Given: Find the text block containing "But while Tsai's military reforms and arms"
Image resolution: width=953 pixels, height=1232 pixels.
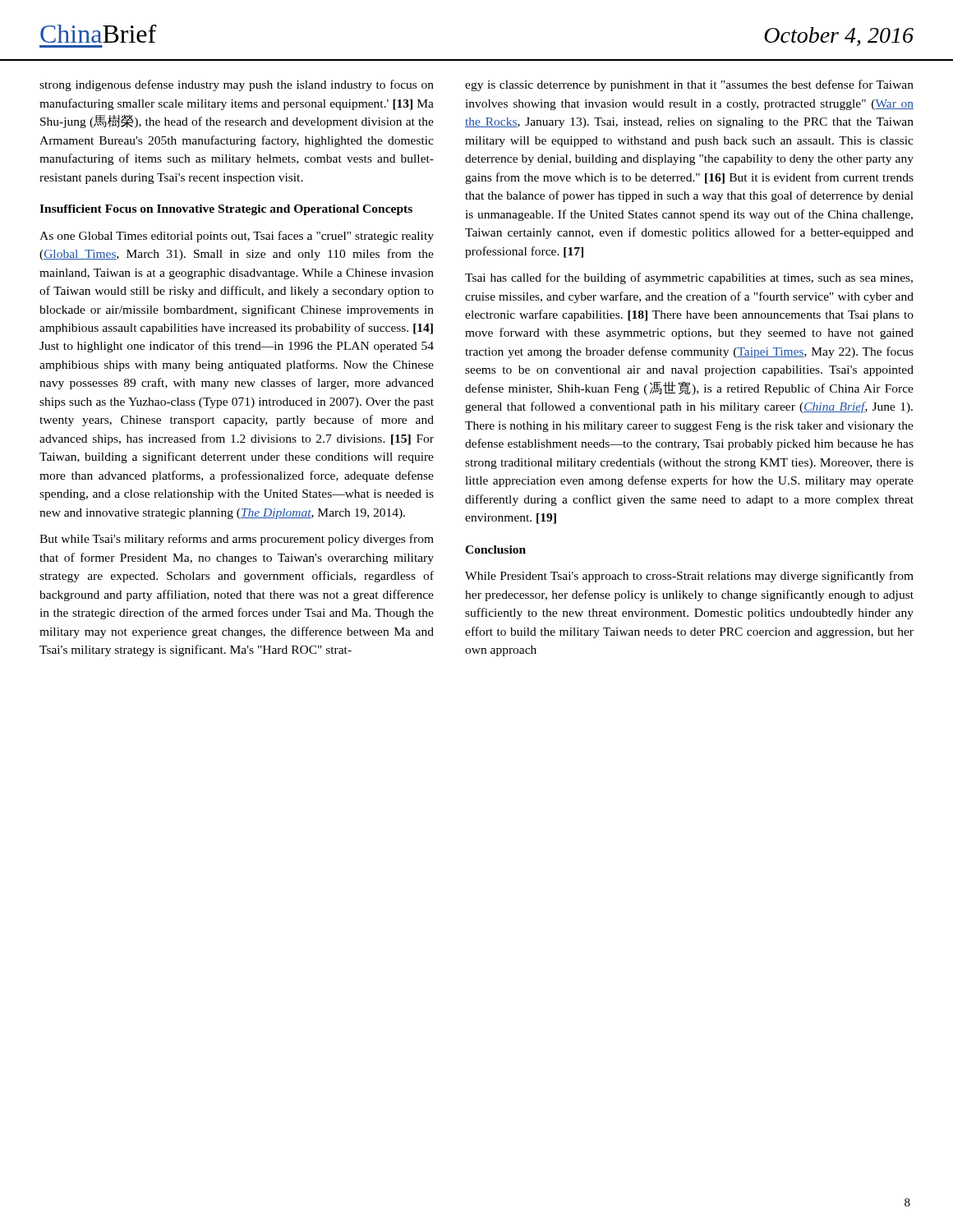Looking at the screenshot, I should pos(237,595).
